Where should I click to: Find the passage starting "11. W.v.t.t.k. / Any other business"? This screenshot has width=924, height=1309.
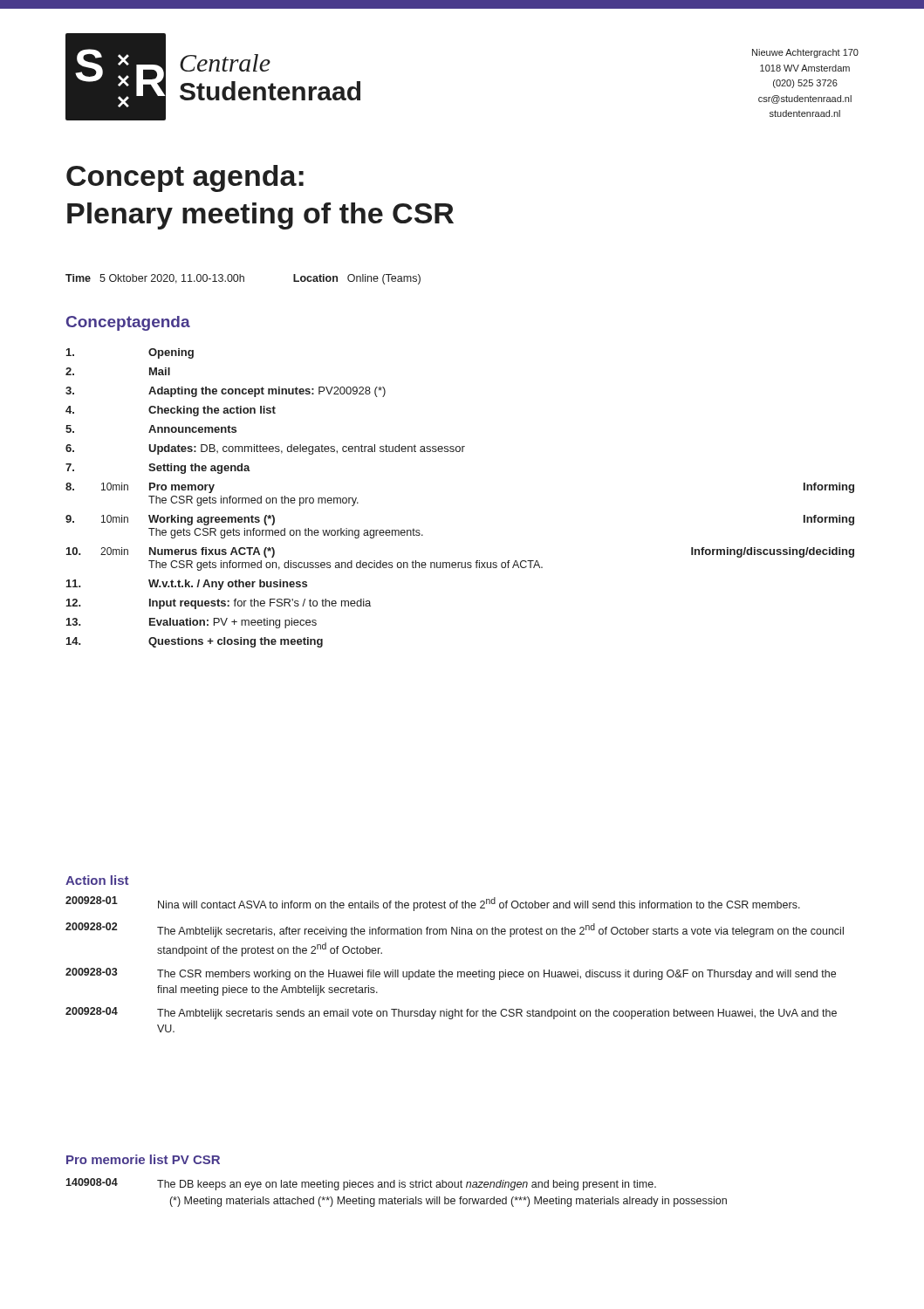(x=187, y=583)
